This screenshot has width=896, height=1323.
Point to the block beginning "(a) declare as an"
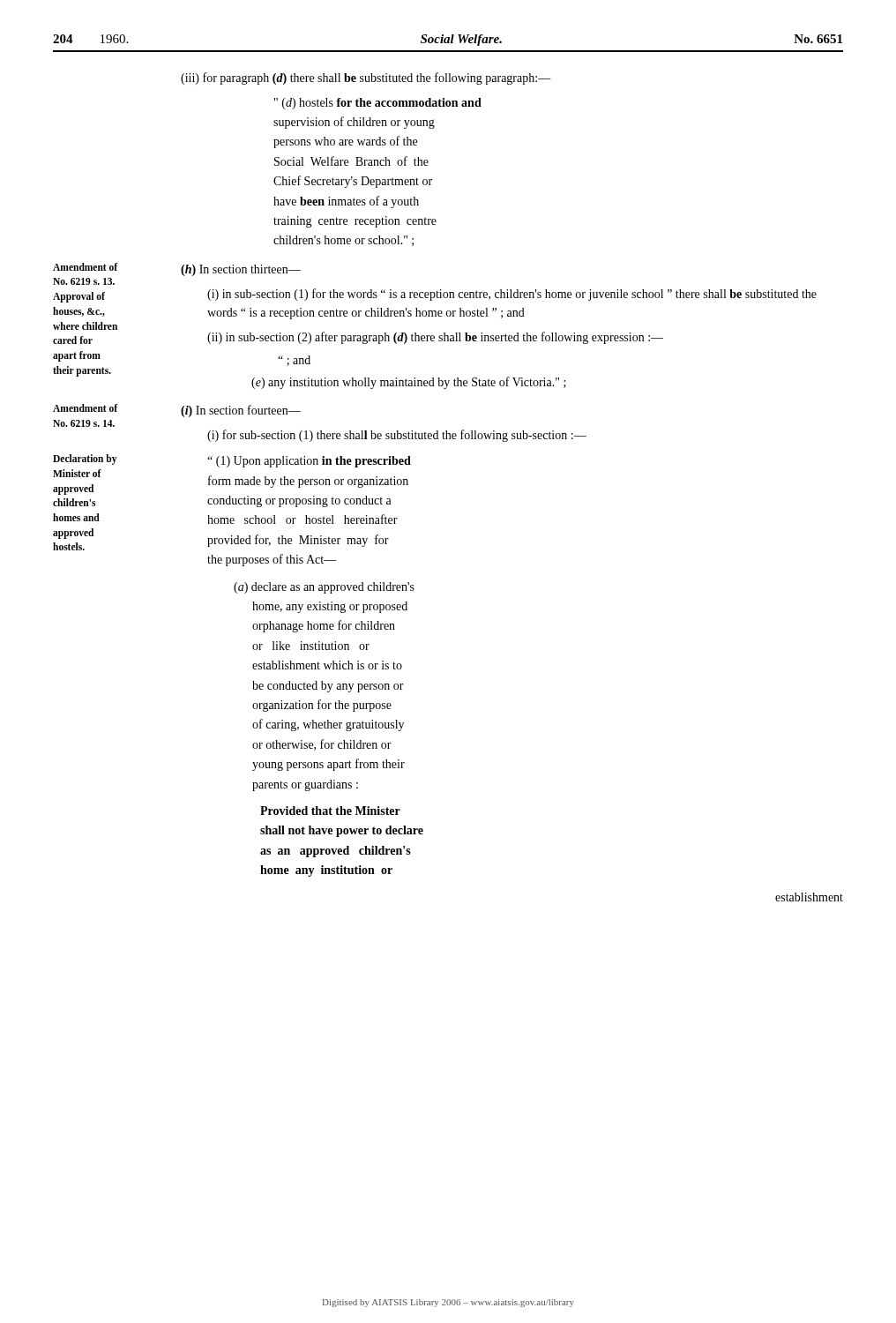324,588
